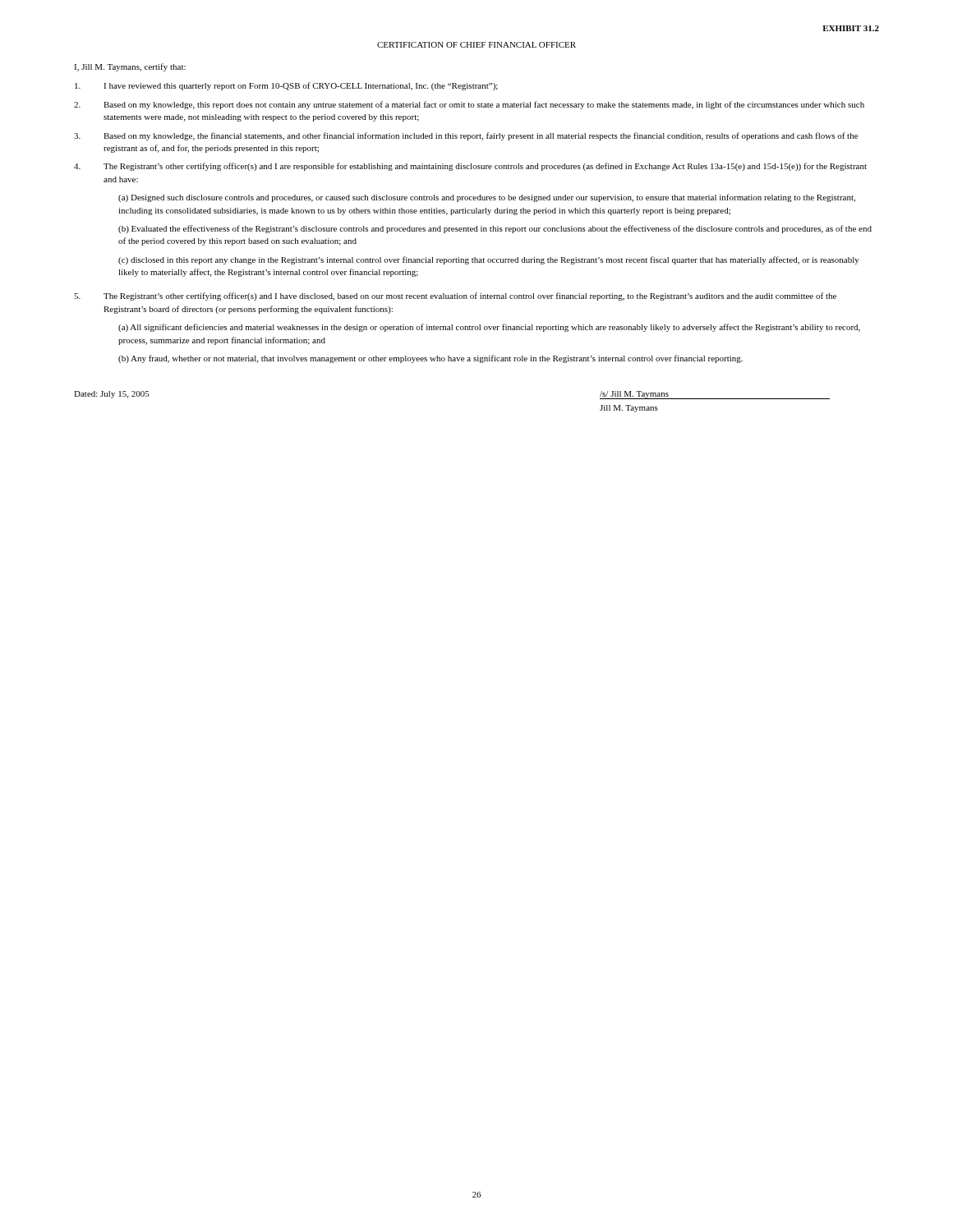This screenshot has width=953, height=1232.
Task: Click on the passage starting "(a) All significant deficiencies and material weaknesses in"
Action: click(x=489, y=333)
